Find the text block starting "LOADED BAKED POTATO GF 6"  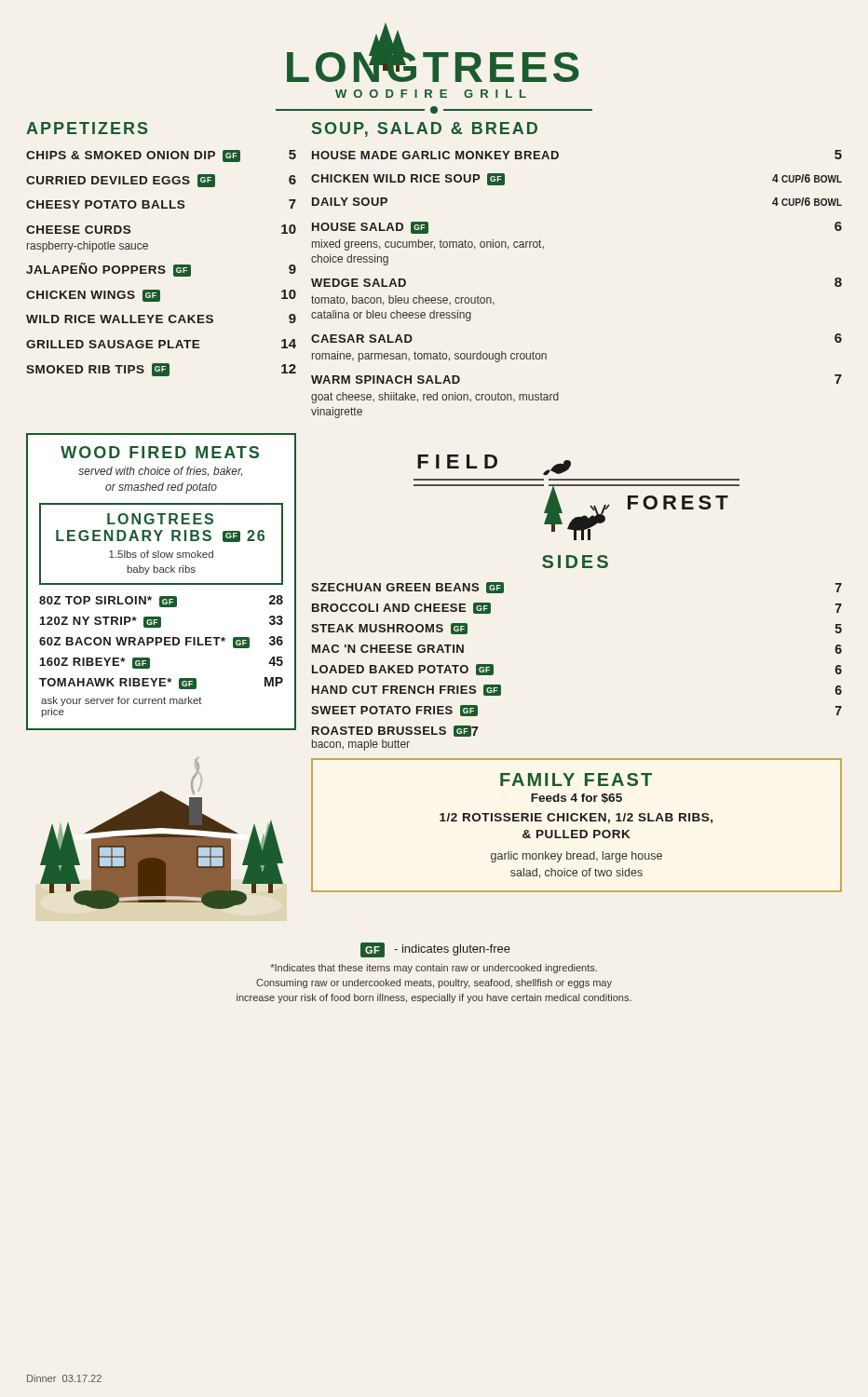click(400, 669)
